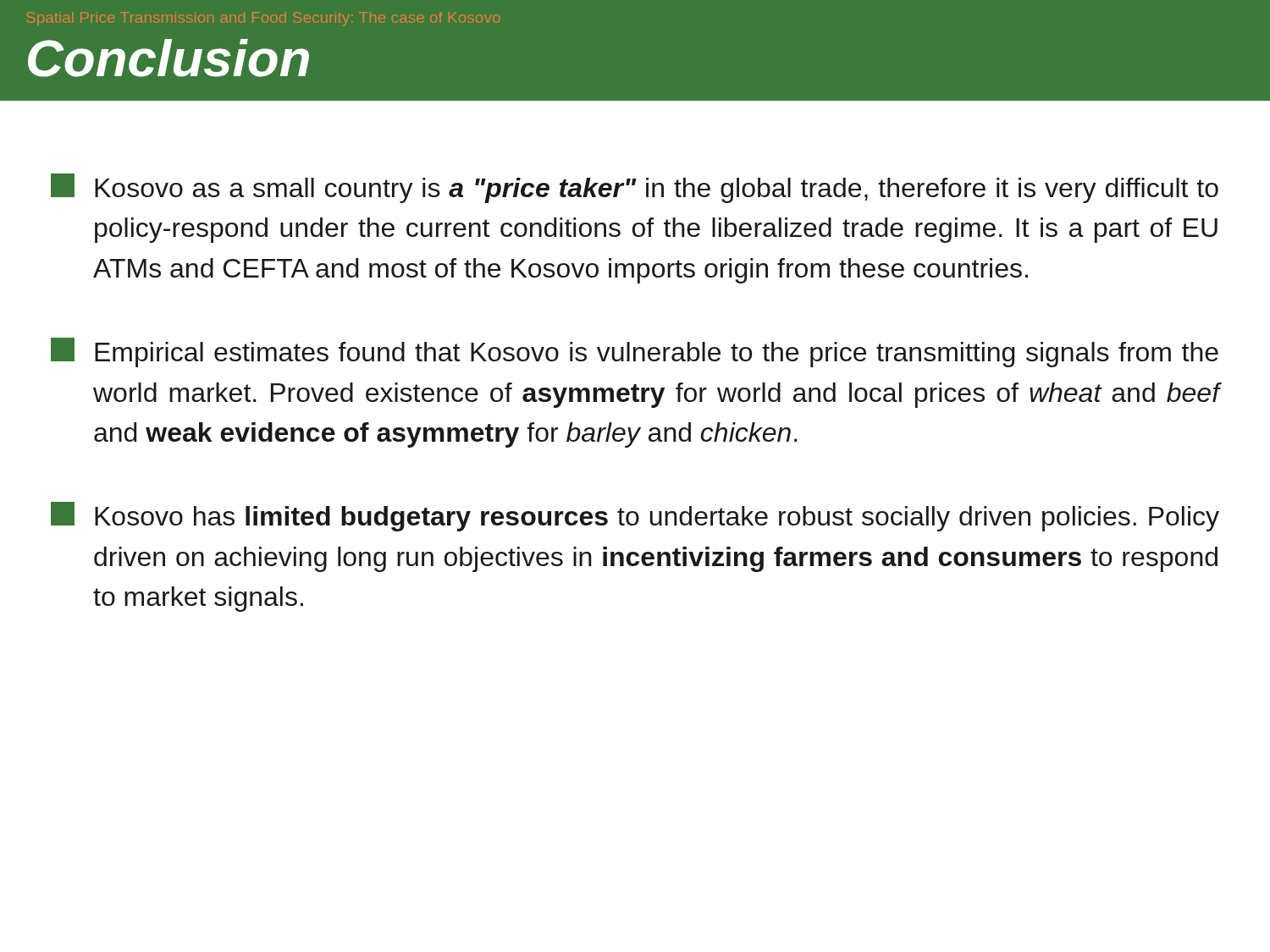This screenshot has width=1270, height=952.
Task: Select the list item with the text "Empirical estimates found that Kosovo is"
Action: tap(635, 393)
